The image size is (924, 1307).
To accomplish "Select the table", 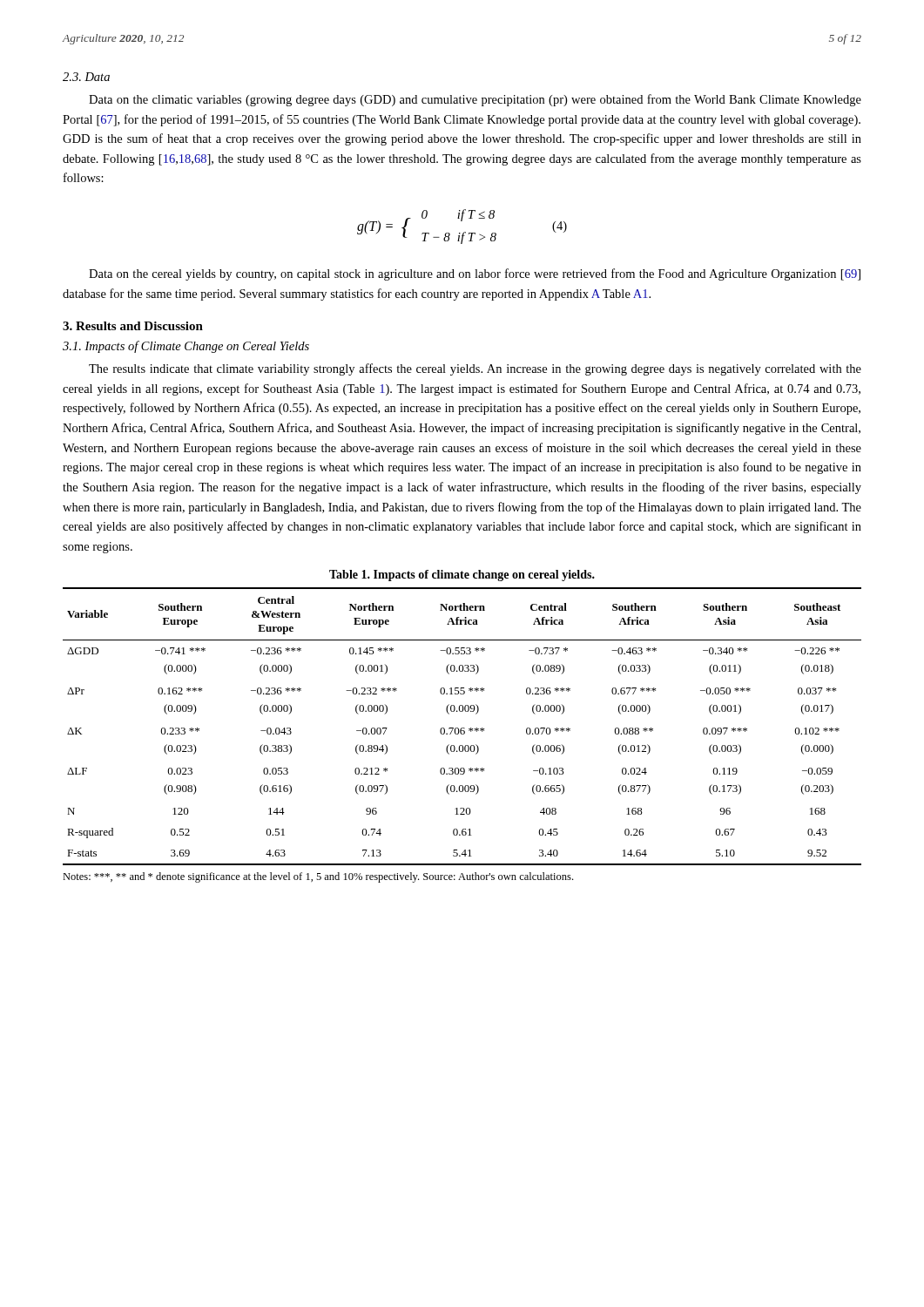I will pos(462,727).
